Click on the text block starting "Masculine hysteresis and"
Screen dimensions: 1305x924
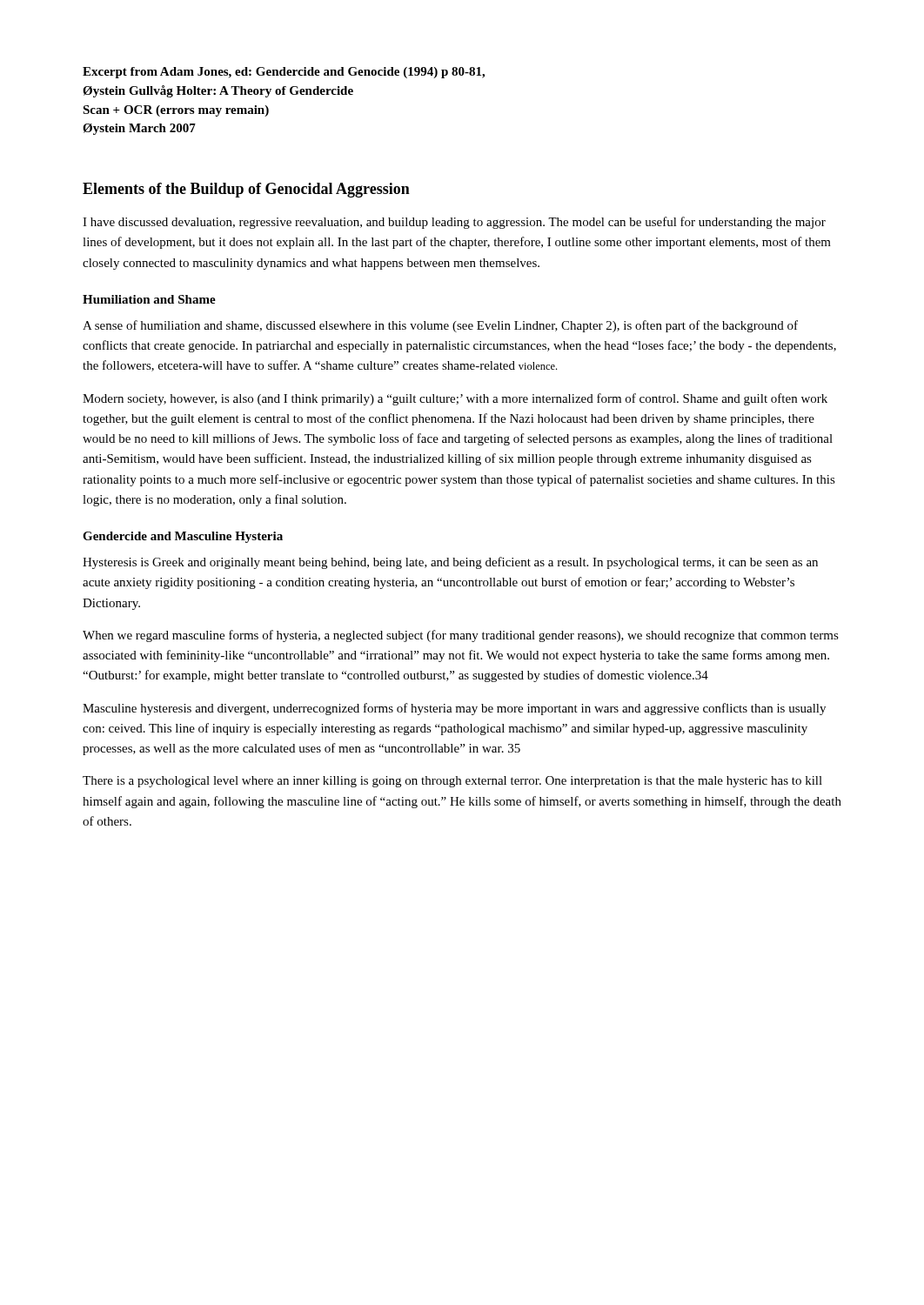(454, 728)
